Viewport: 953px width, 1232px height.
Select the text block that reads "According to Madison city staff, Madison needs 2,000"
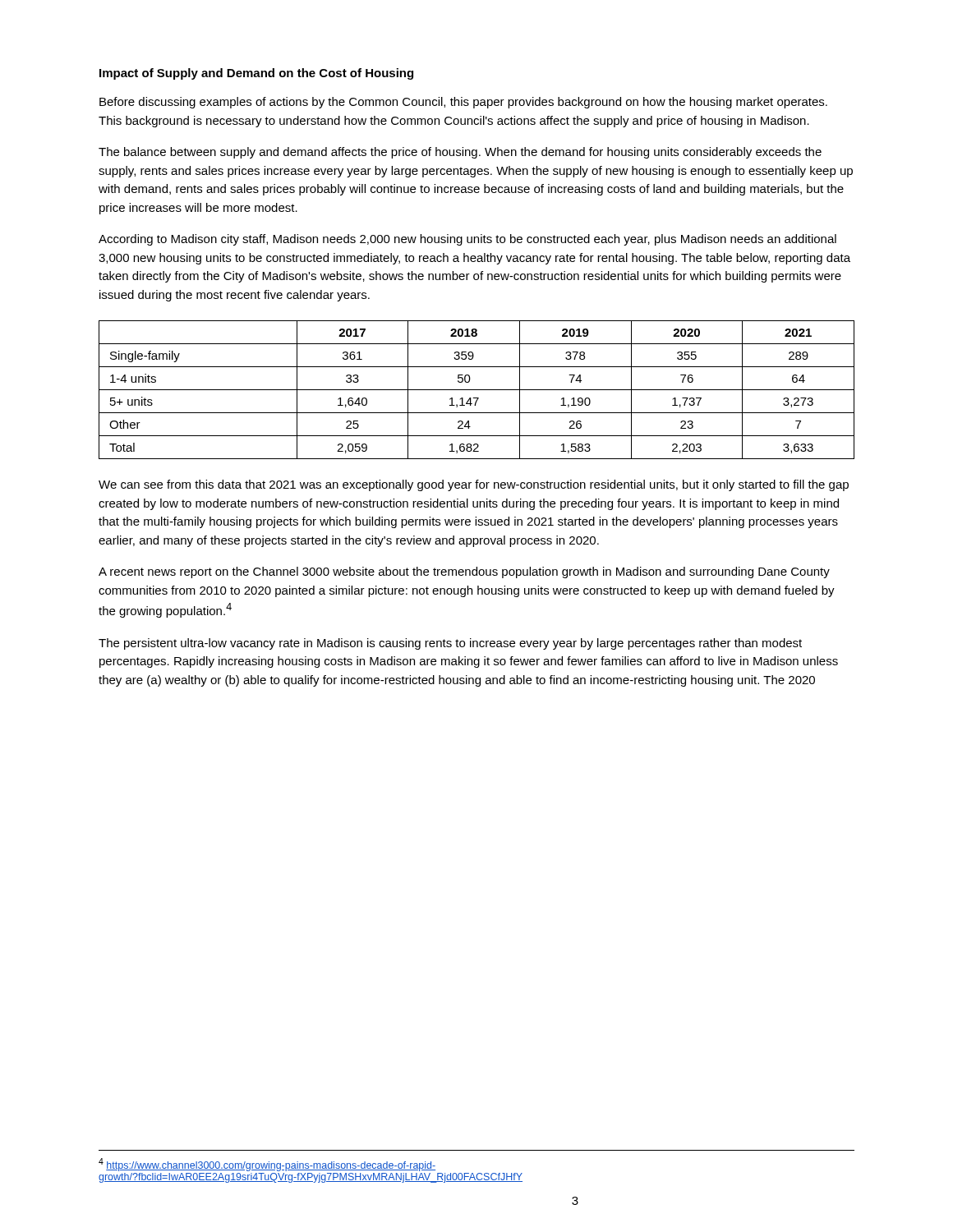(x=474, y=266)
